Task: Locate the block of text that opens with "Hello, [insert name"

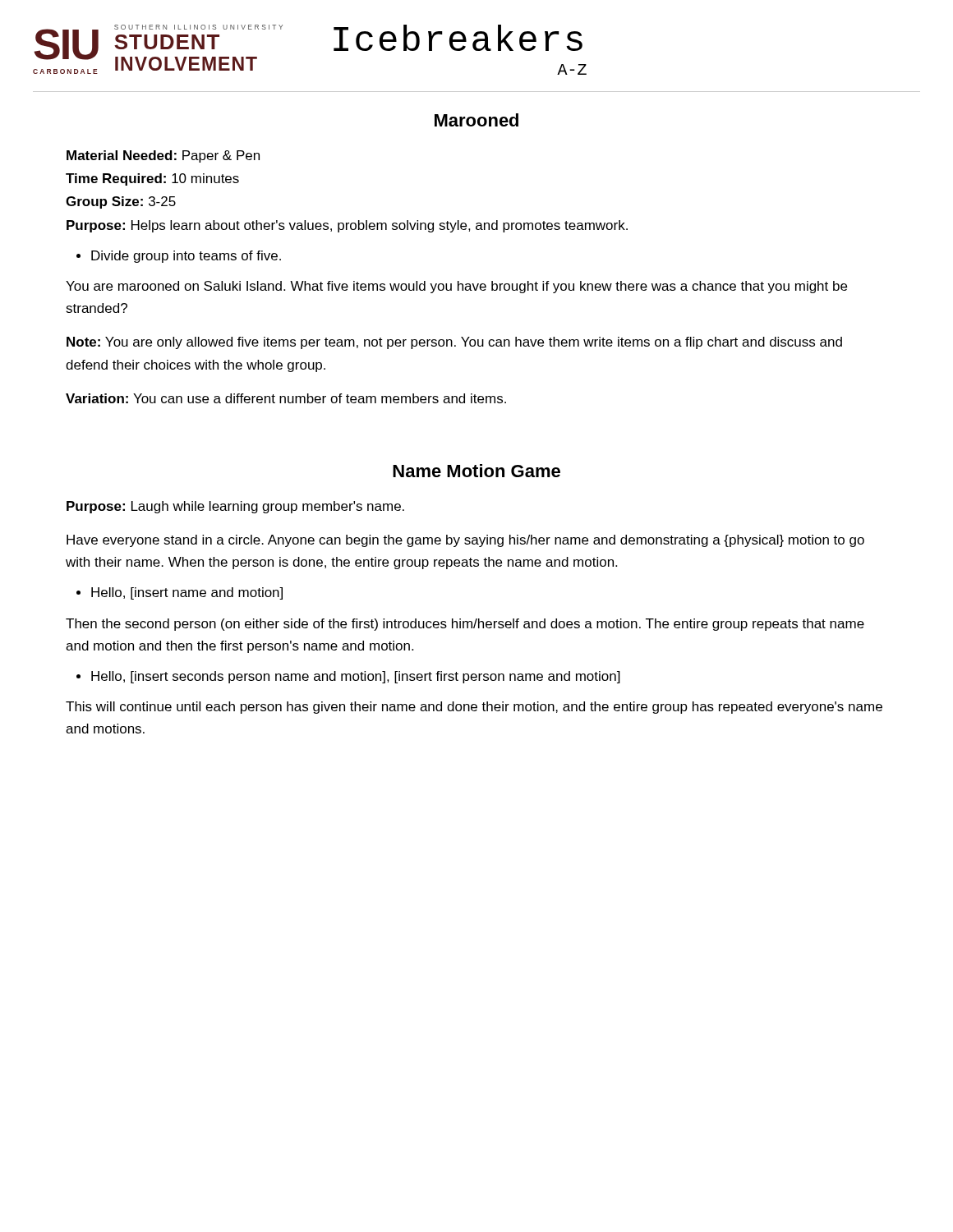Action: [x=187, y=593]
